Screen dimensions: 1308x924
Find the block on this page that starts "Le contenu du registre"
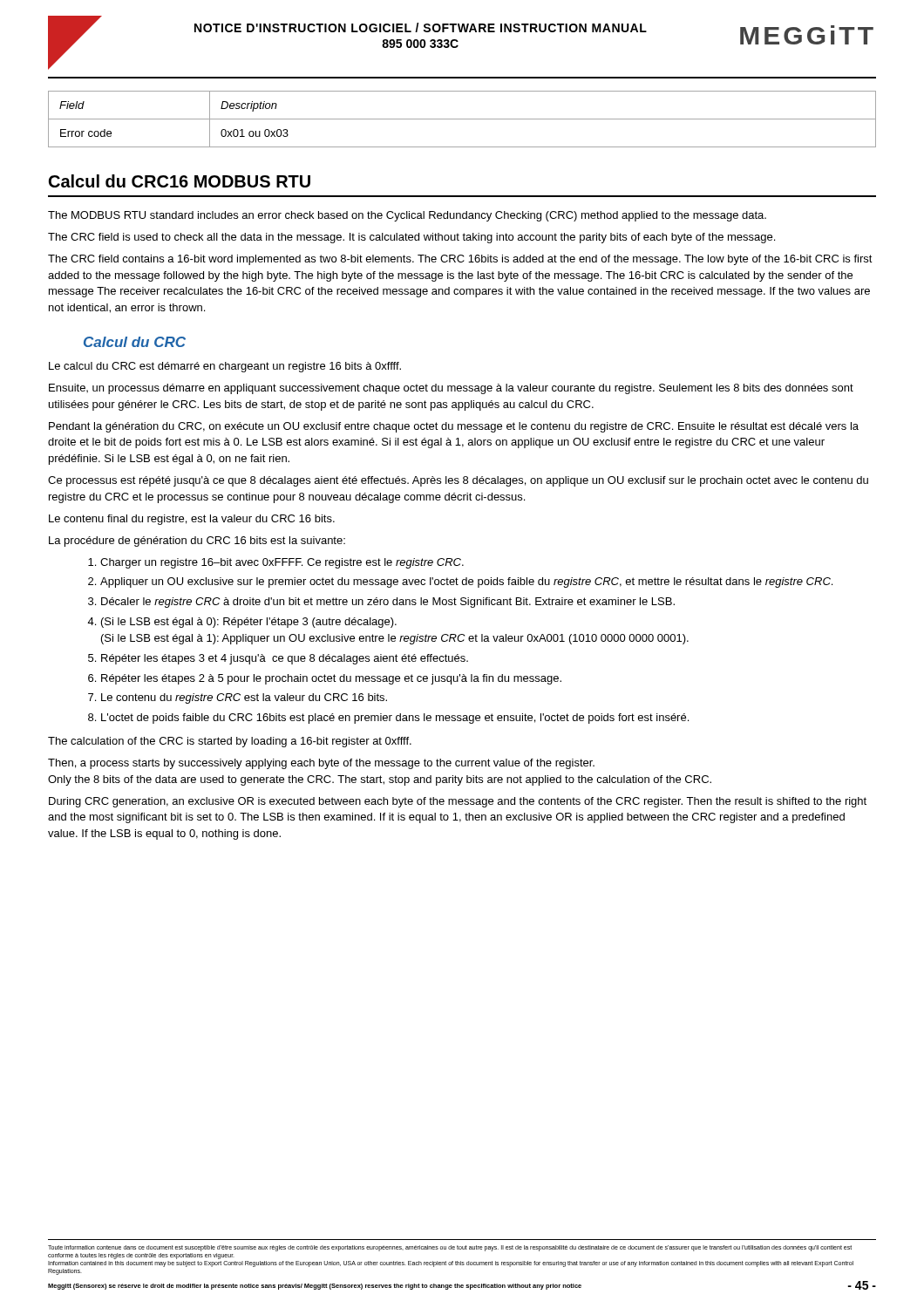pos(244,698)
